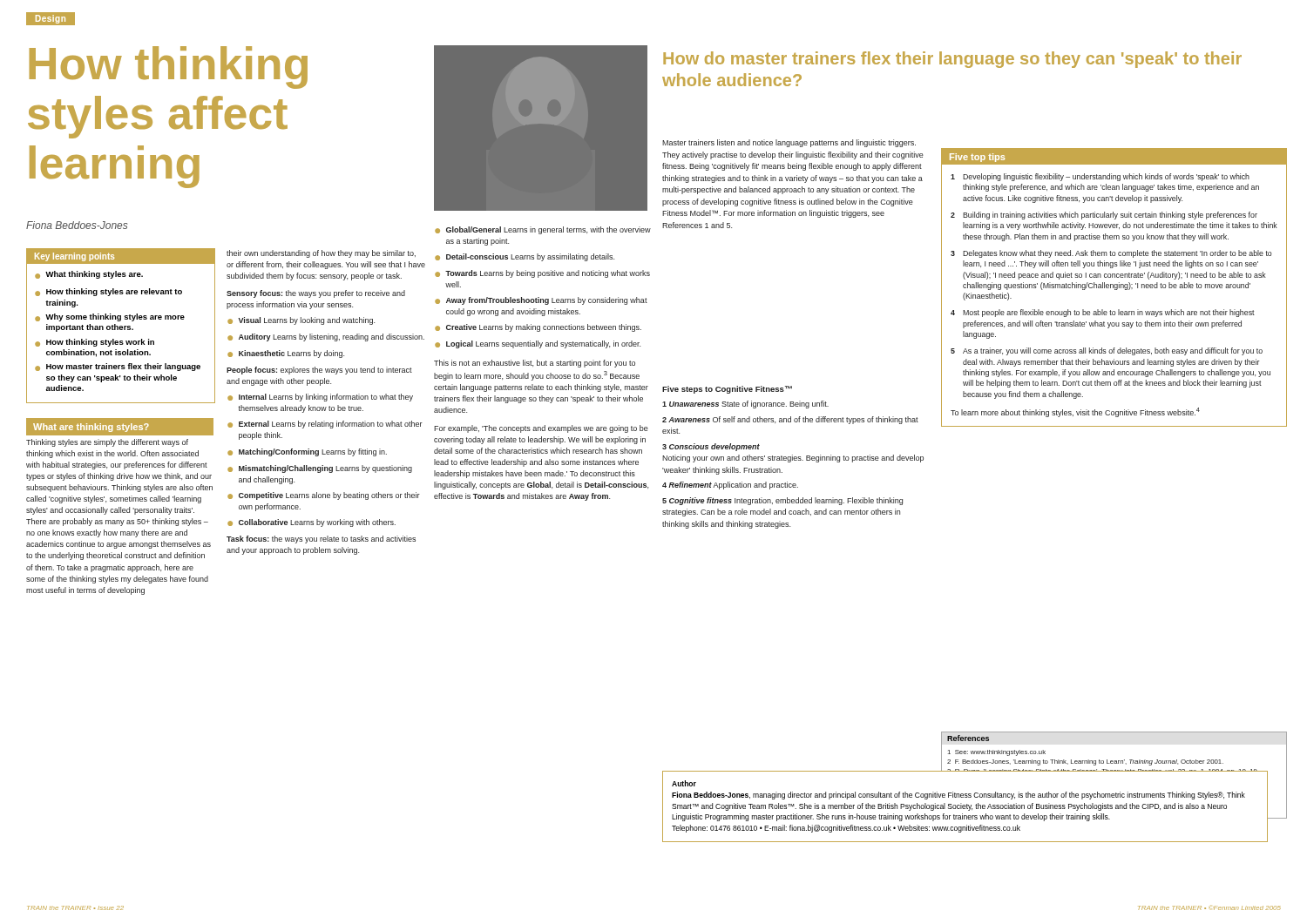The width and height of the screenshot is (1307, 924).
Task: Click on the block starting "Thinking styles are simply"
Action: [120, 516]
